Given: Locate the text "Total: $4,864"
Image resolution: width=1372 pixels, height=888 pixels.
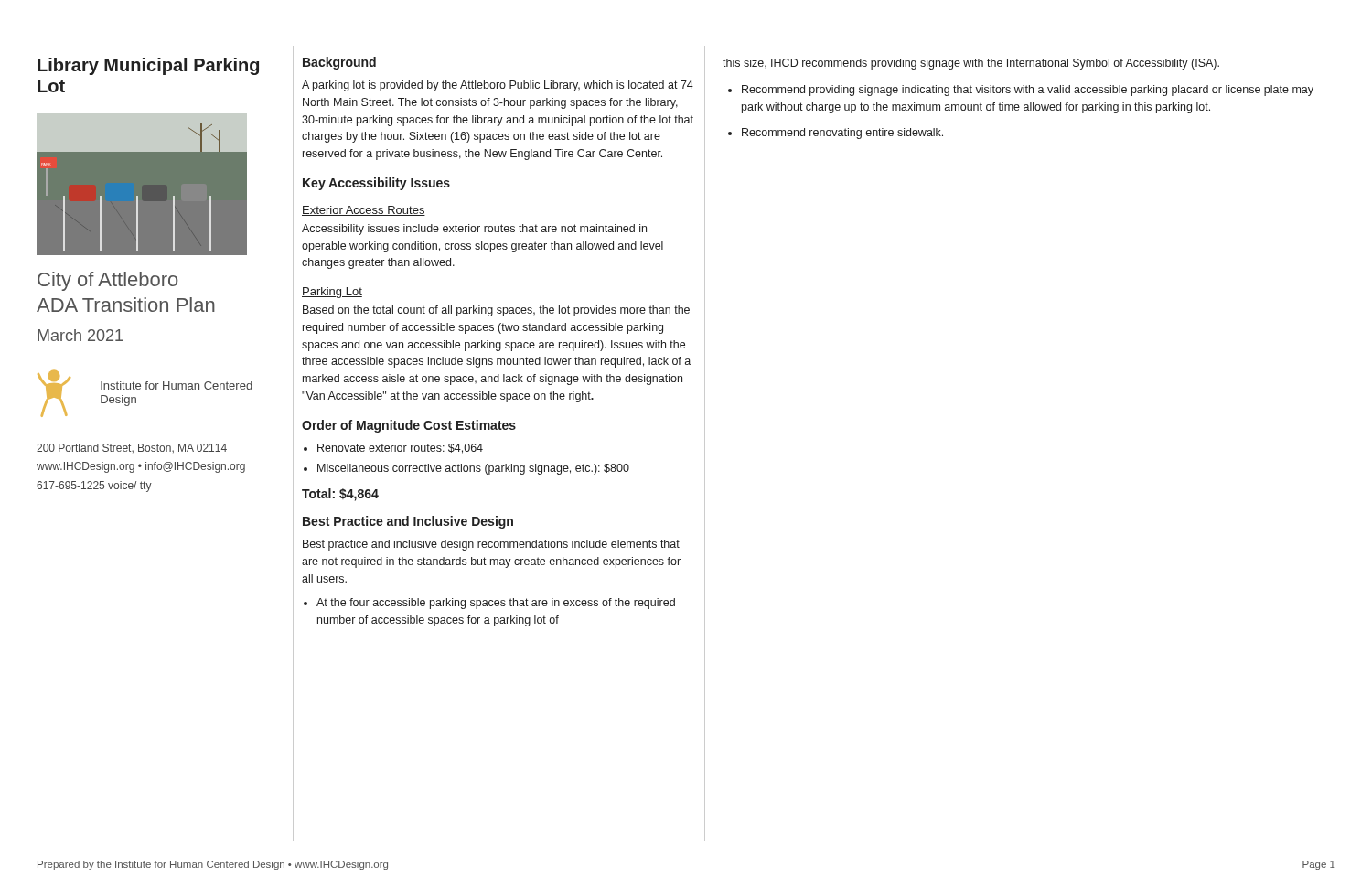Looking at the screenshot, I should (340, 495).
